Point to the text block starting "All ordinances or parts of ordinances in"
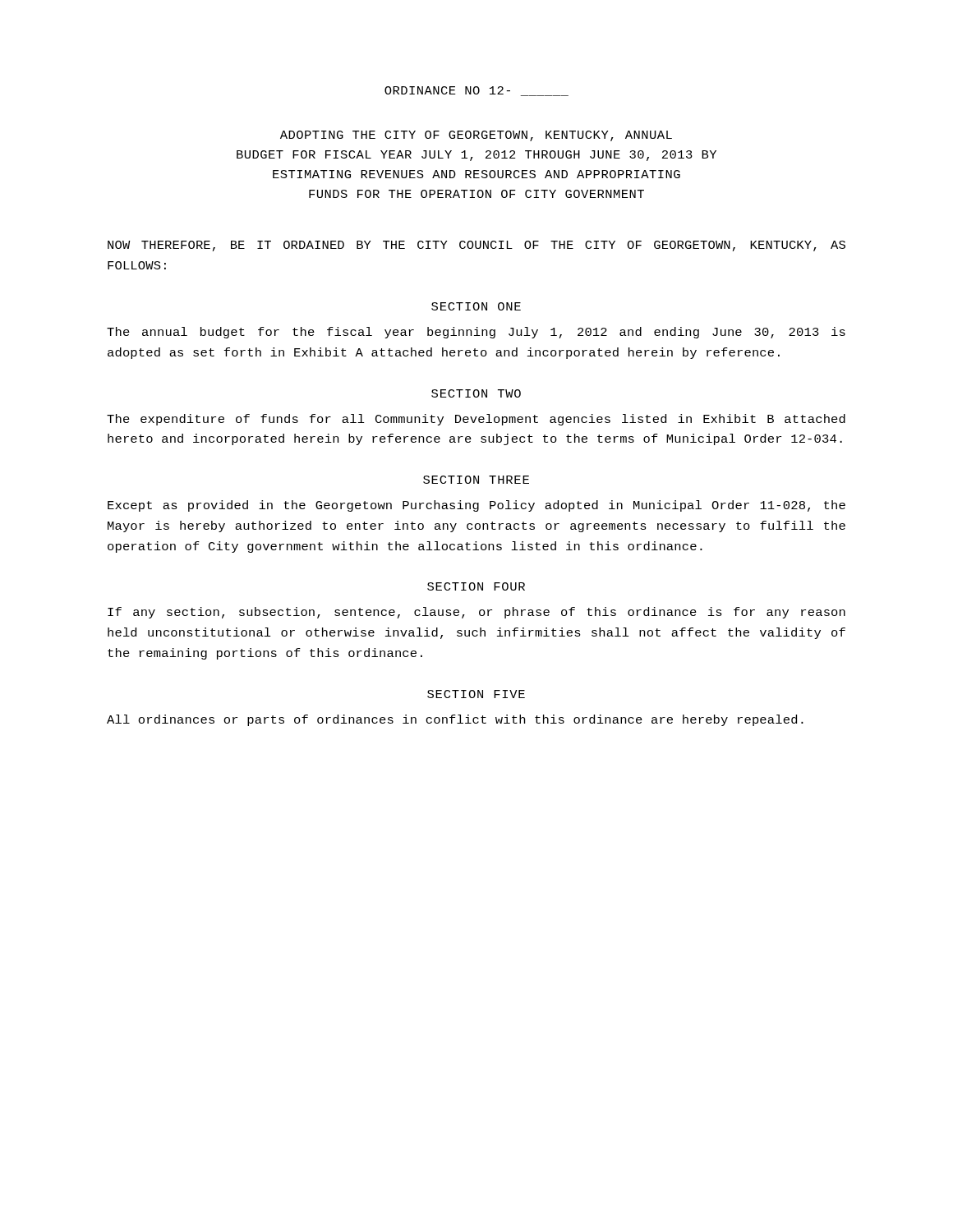This screenshot has width=953, height=1232. [456, 720]
